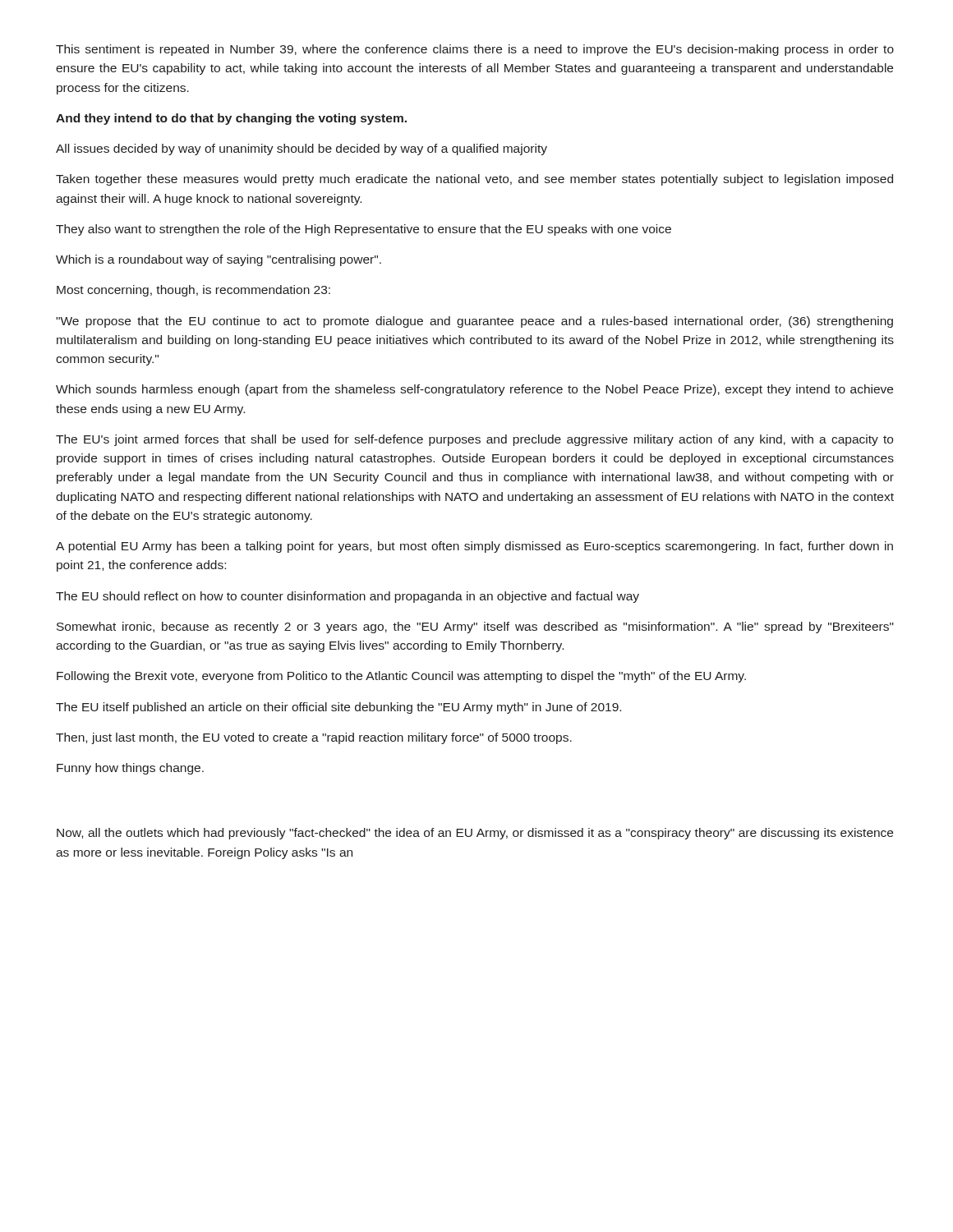The image size is (953, 1232).
Task: Point to the block starting "Somewhat ironic, because as recently 2"
Action: click(x=475, y=636)
